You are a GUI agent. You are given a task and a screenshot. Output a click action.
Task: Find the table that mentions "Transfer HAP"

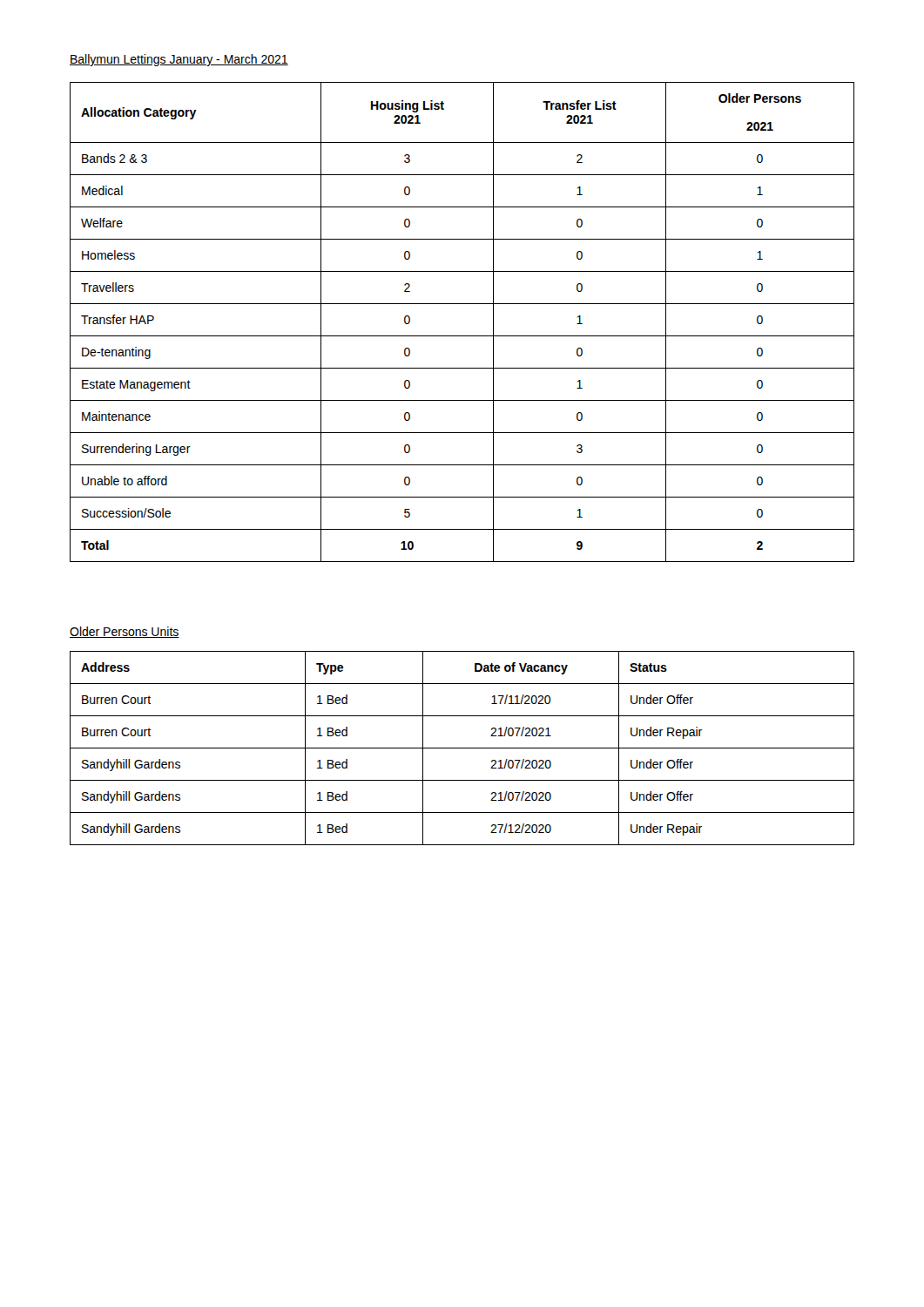[x=462, y=322]
